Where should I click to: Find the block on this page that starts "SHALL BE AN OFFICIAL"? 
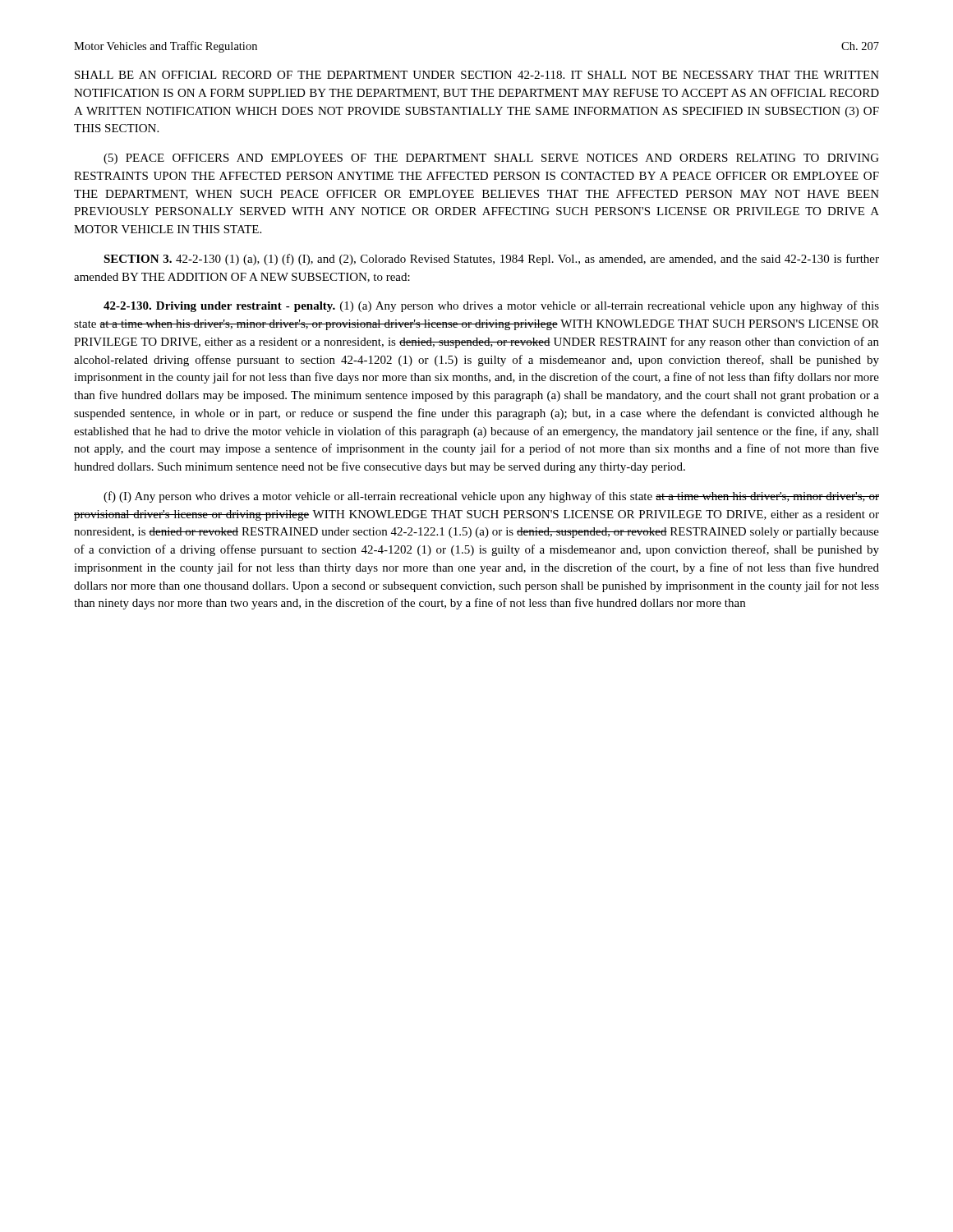476,102
